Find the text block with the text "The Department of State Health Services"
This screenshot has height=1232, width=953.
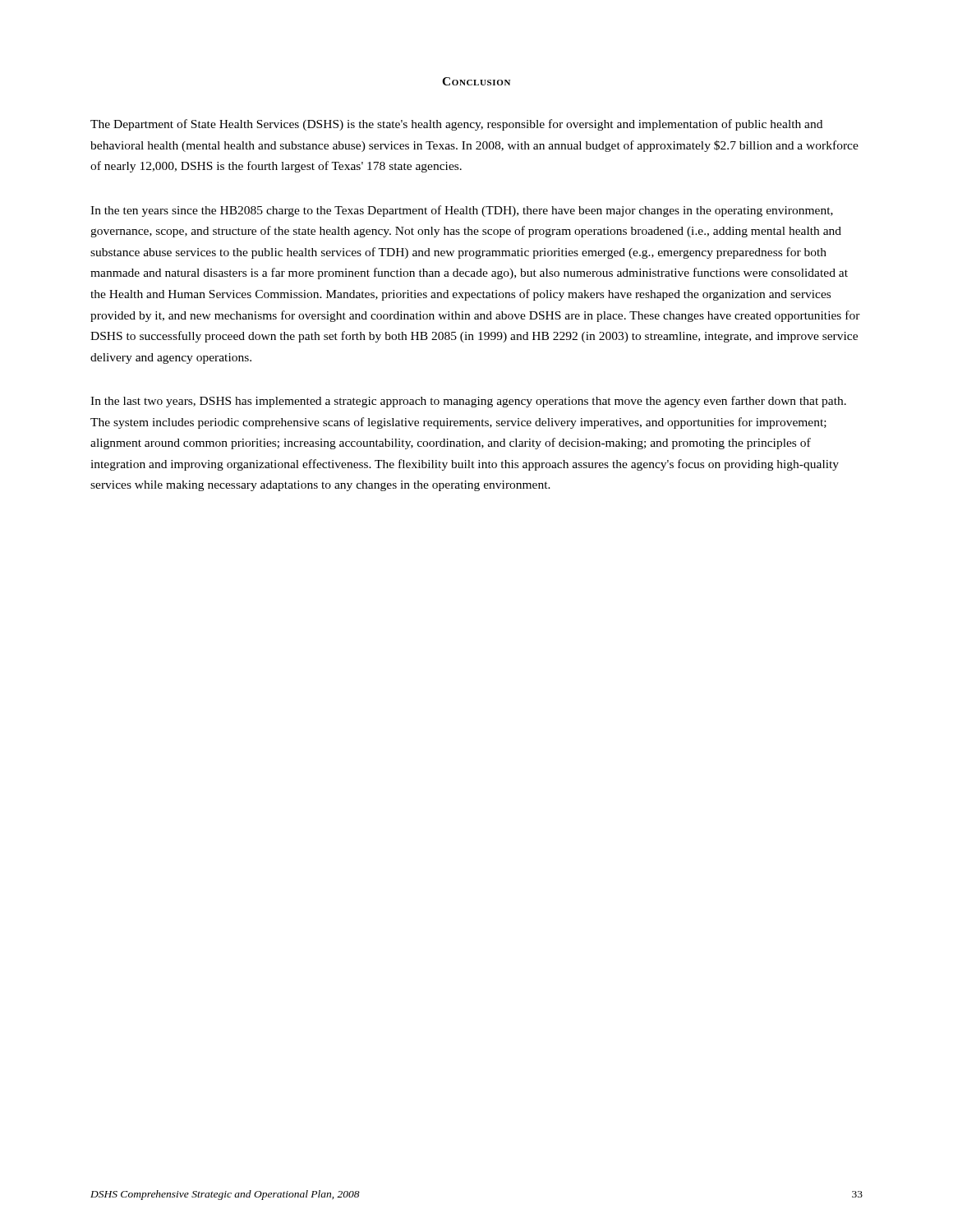(474, 145)
